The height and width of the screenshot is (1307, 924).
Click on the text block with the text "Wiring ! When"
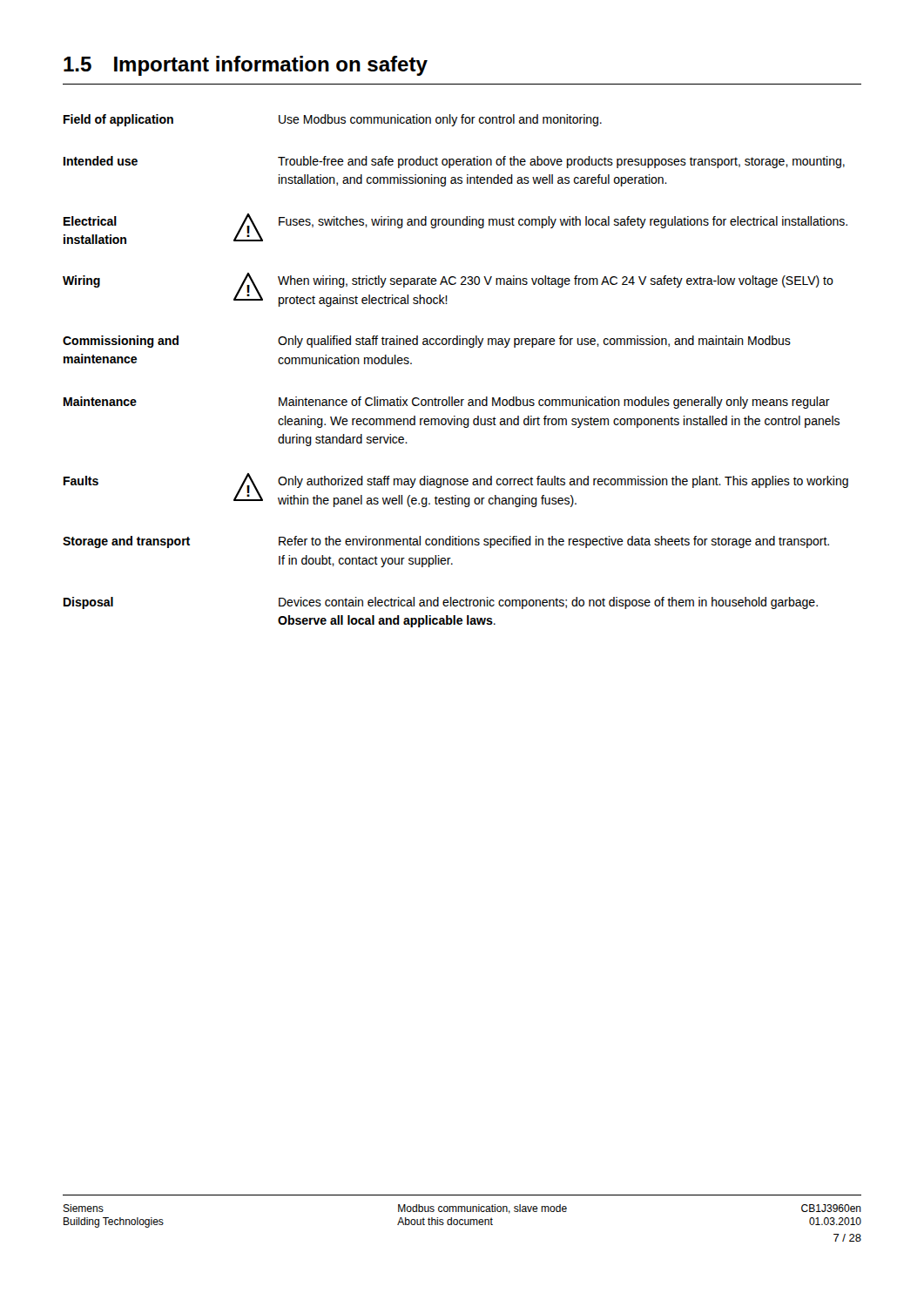coord(462,290)
